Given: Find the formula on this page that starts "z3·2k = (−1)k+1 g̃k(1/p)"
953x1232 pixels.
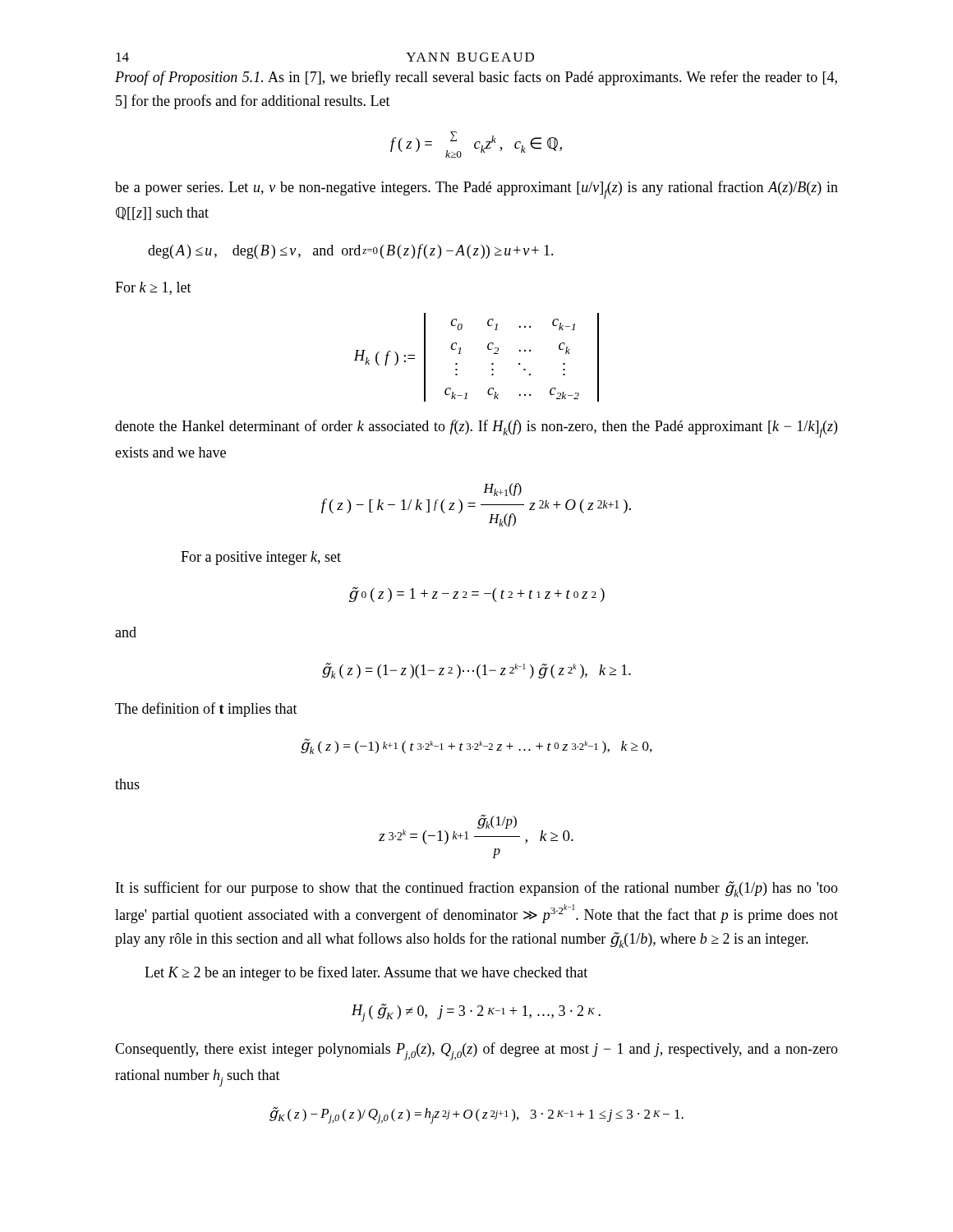Looking at the screenshot, I should (476, 836).
